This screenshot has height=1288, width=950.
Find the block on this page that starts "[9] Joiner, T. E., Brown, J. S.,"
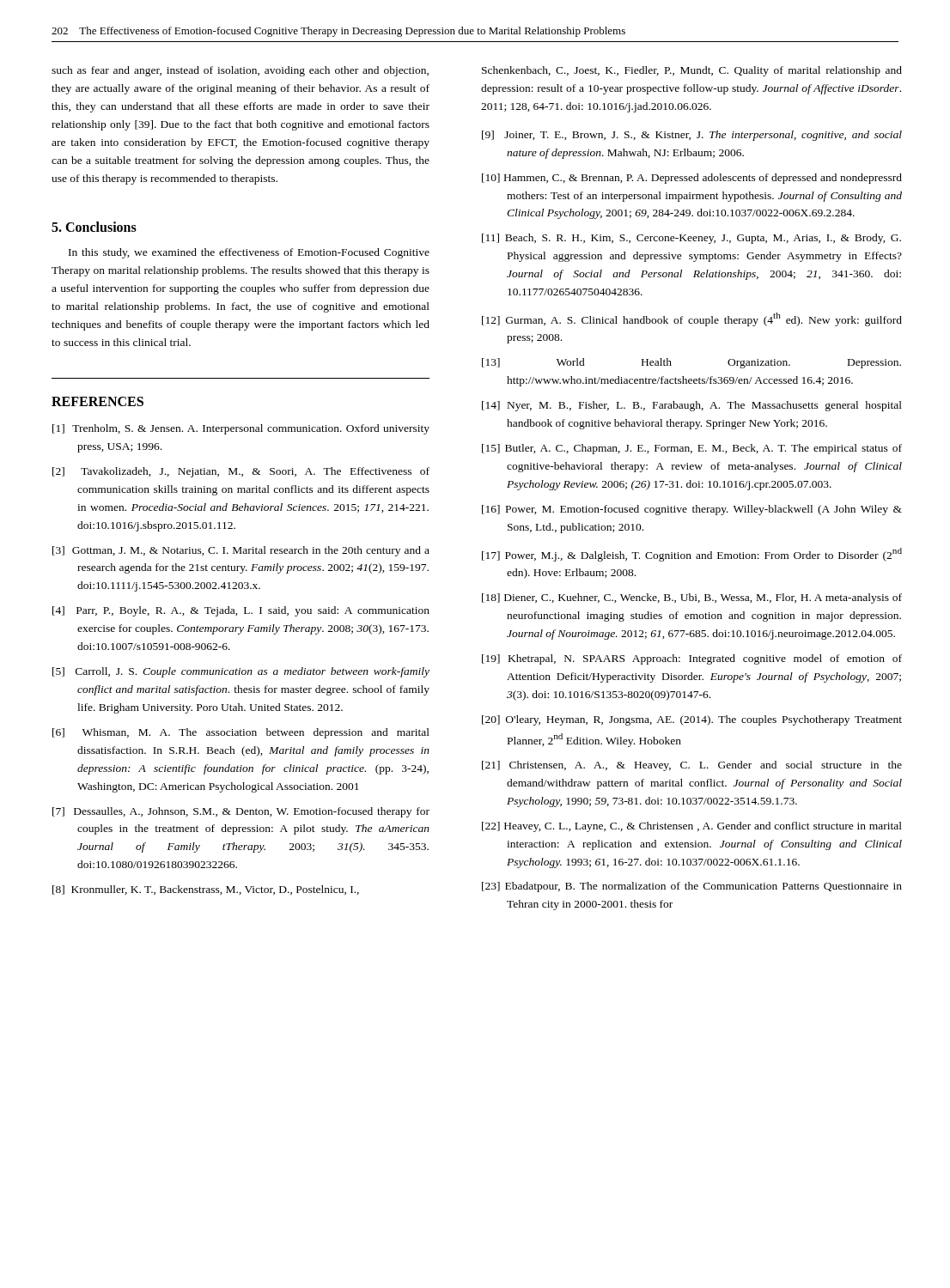pyautogui.click(x=691, y=143)
